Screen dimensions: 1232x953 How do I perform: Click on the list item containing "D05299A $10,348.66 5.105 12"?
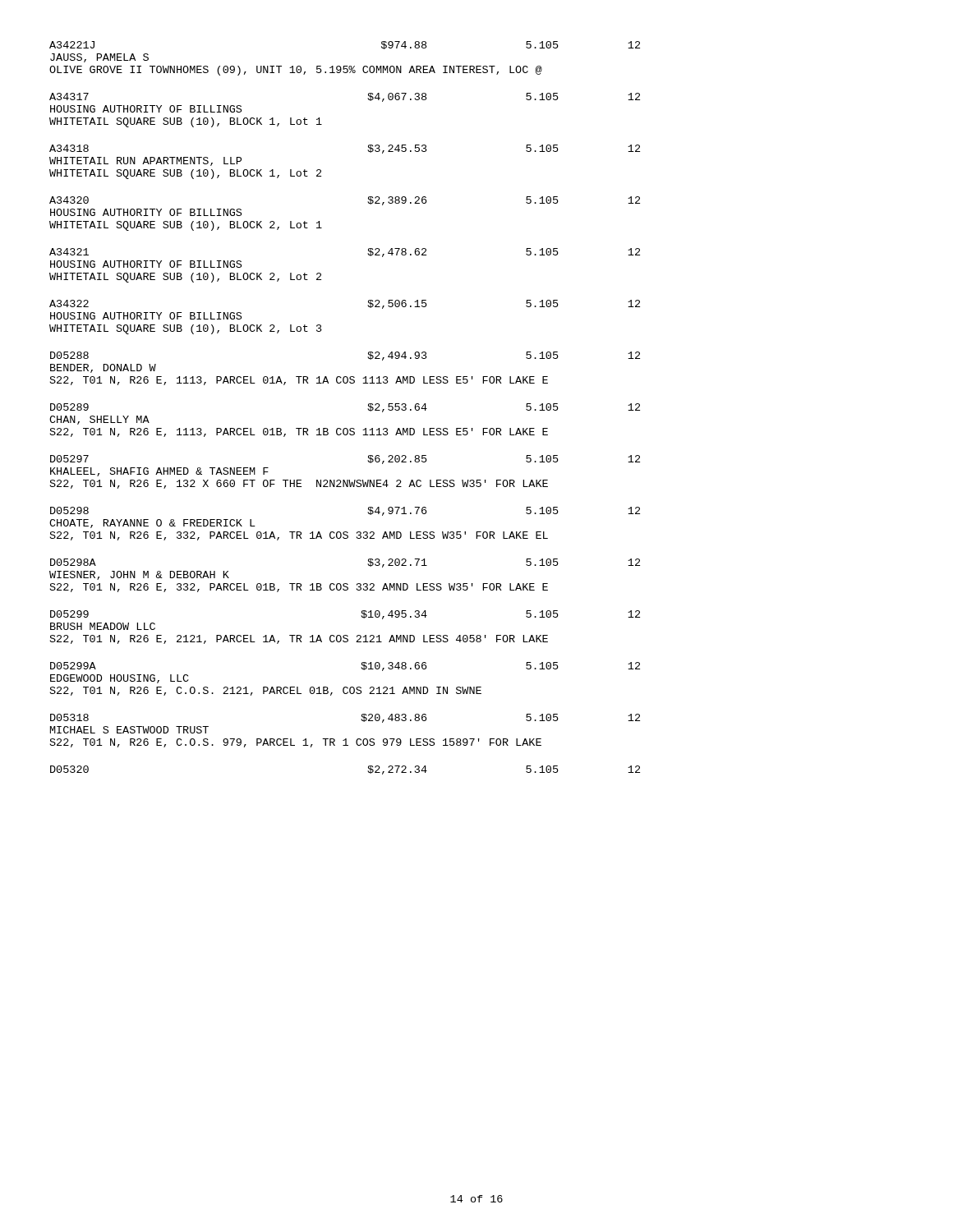click(476, 679)
